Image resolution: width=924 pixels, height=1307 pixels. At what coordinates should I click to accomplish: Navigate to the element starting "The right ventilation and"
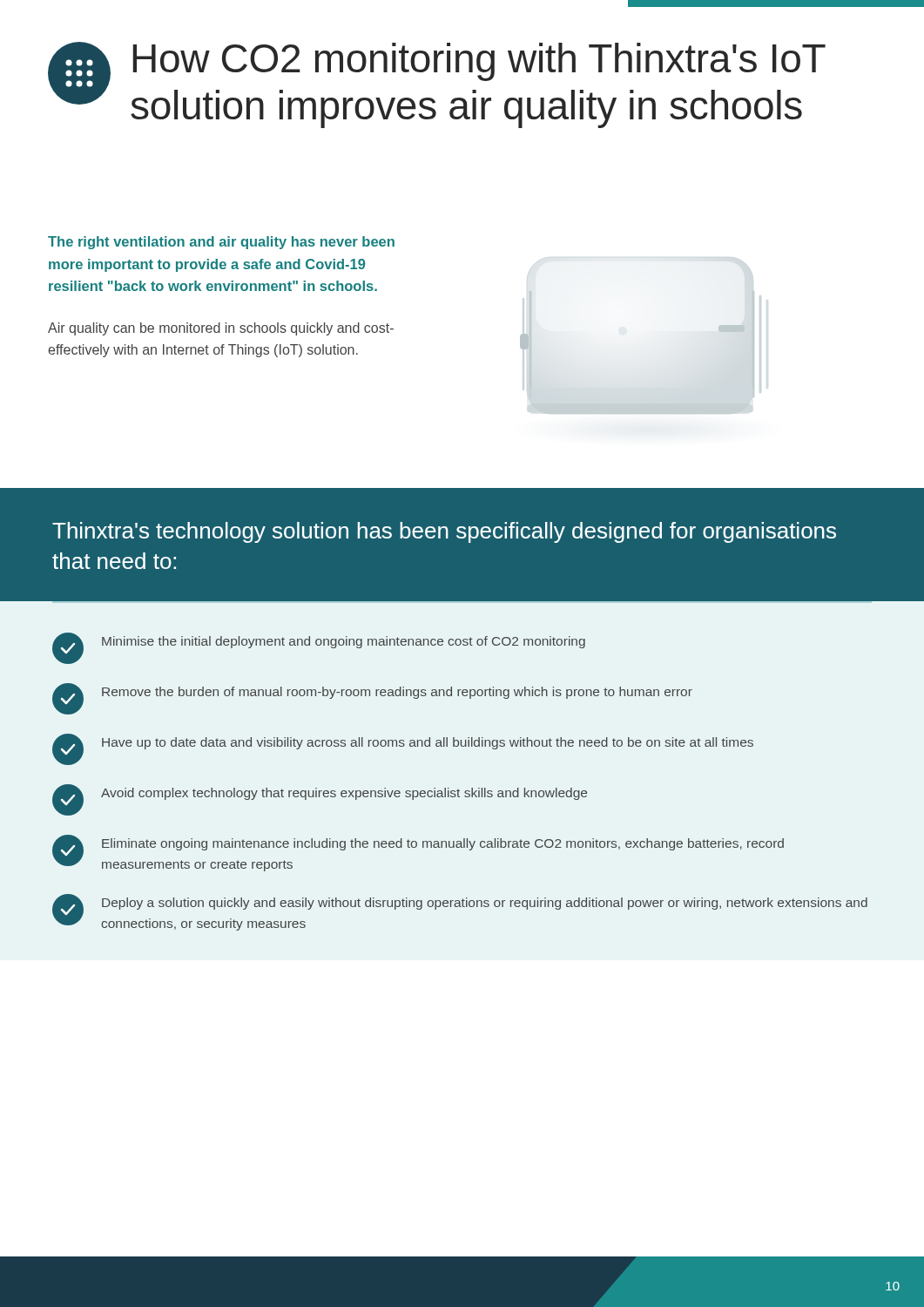[x=222, y=264]
